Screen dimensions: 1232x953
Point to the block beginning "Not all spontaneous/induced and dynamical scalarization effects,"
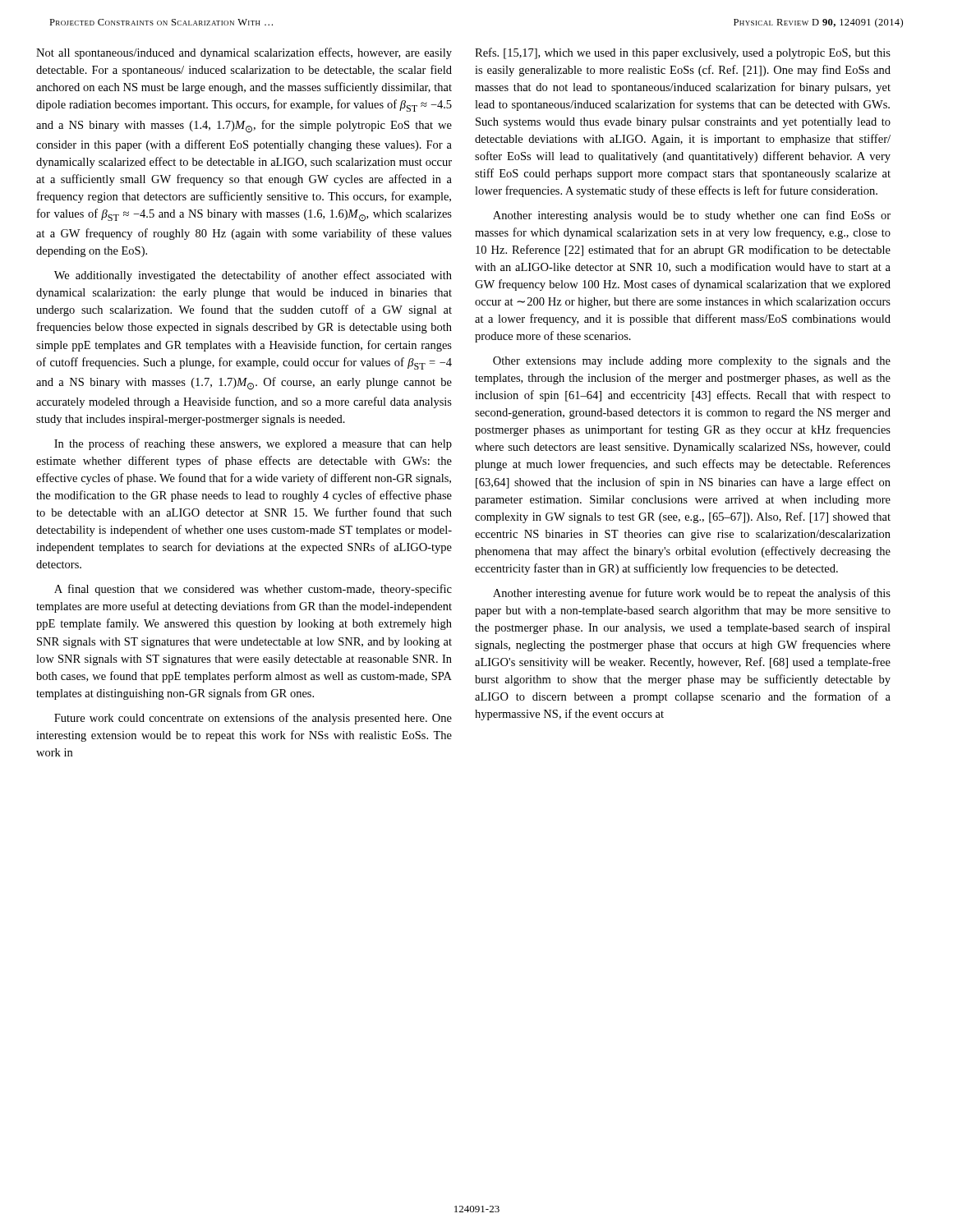[244, 152]
